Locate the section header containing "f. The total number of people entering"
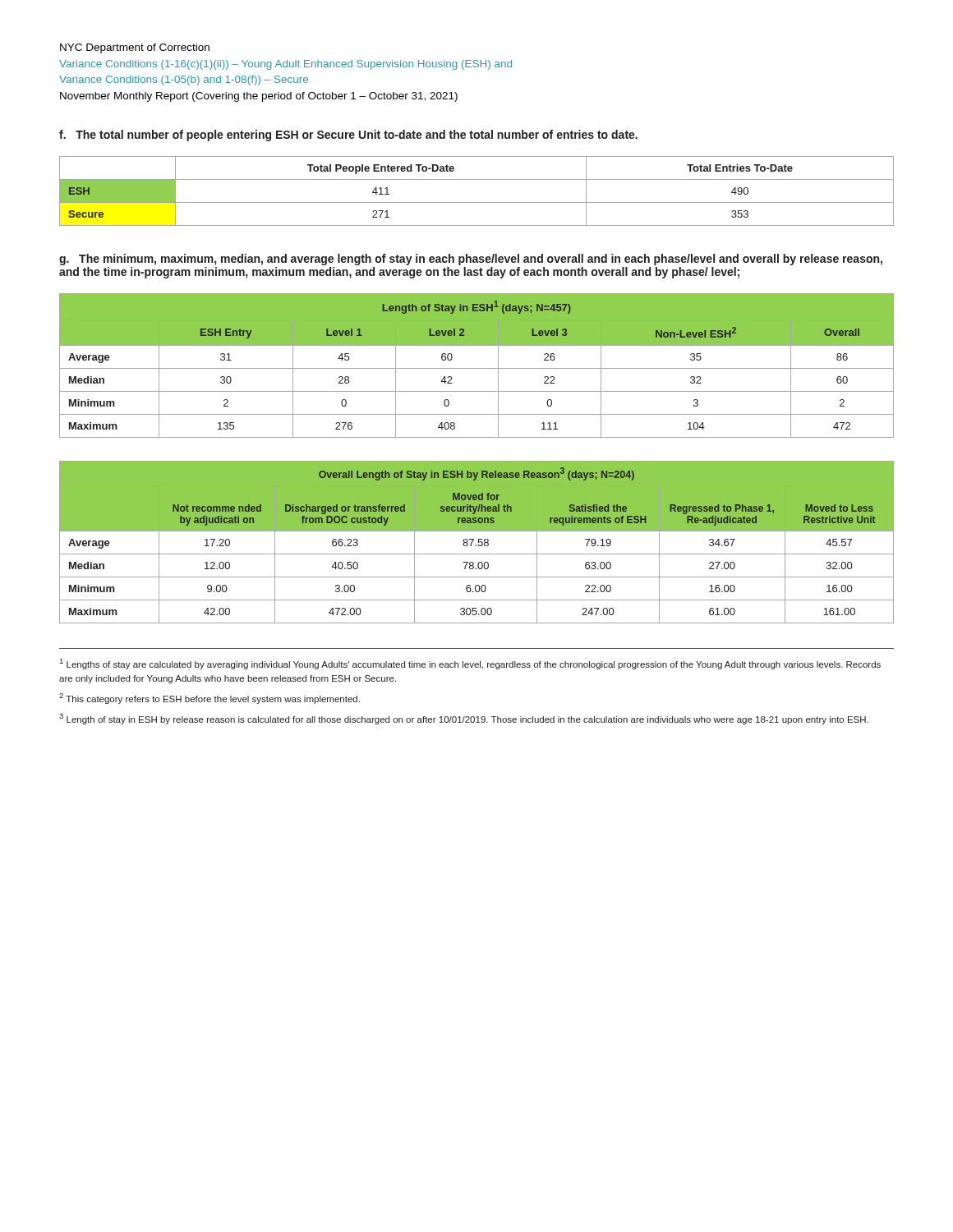This screenshot has width=953, height=1232. [349, 135]
